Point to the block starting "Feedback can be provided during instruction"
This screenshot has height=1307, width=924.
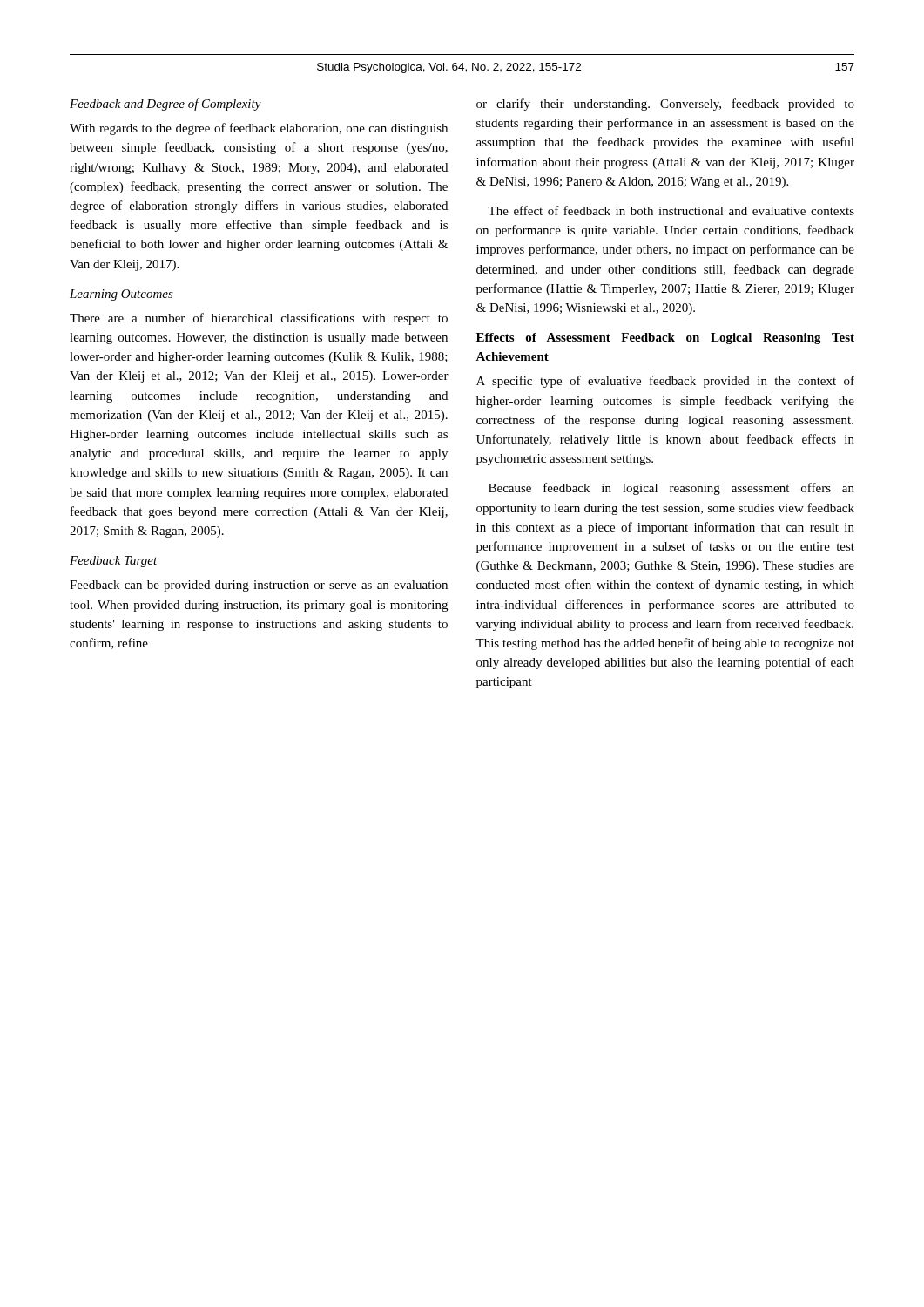(259, 614)
